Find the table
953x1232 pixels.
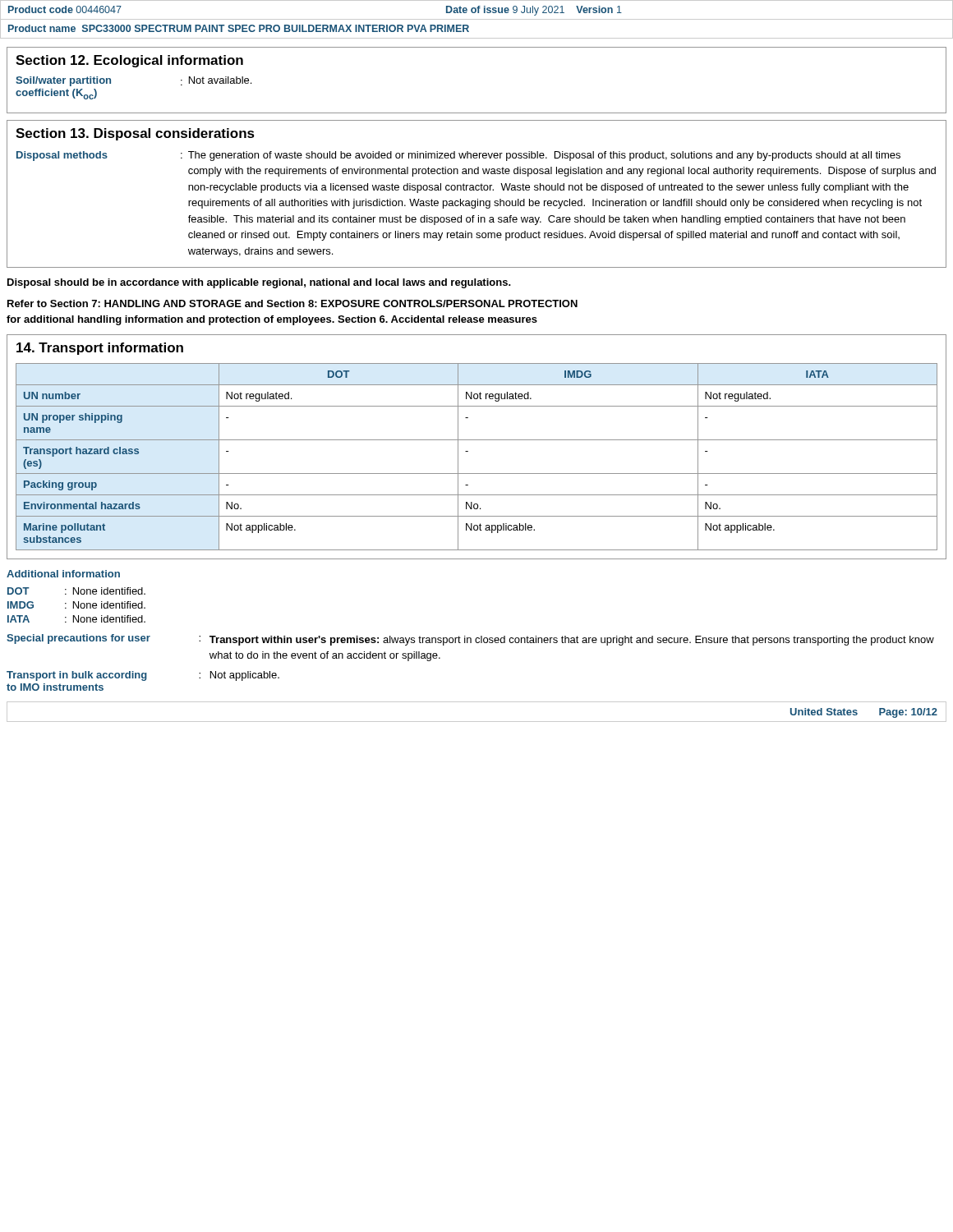[x=476, y=456]
